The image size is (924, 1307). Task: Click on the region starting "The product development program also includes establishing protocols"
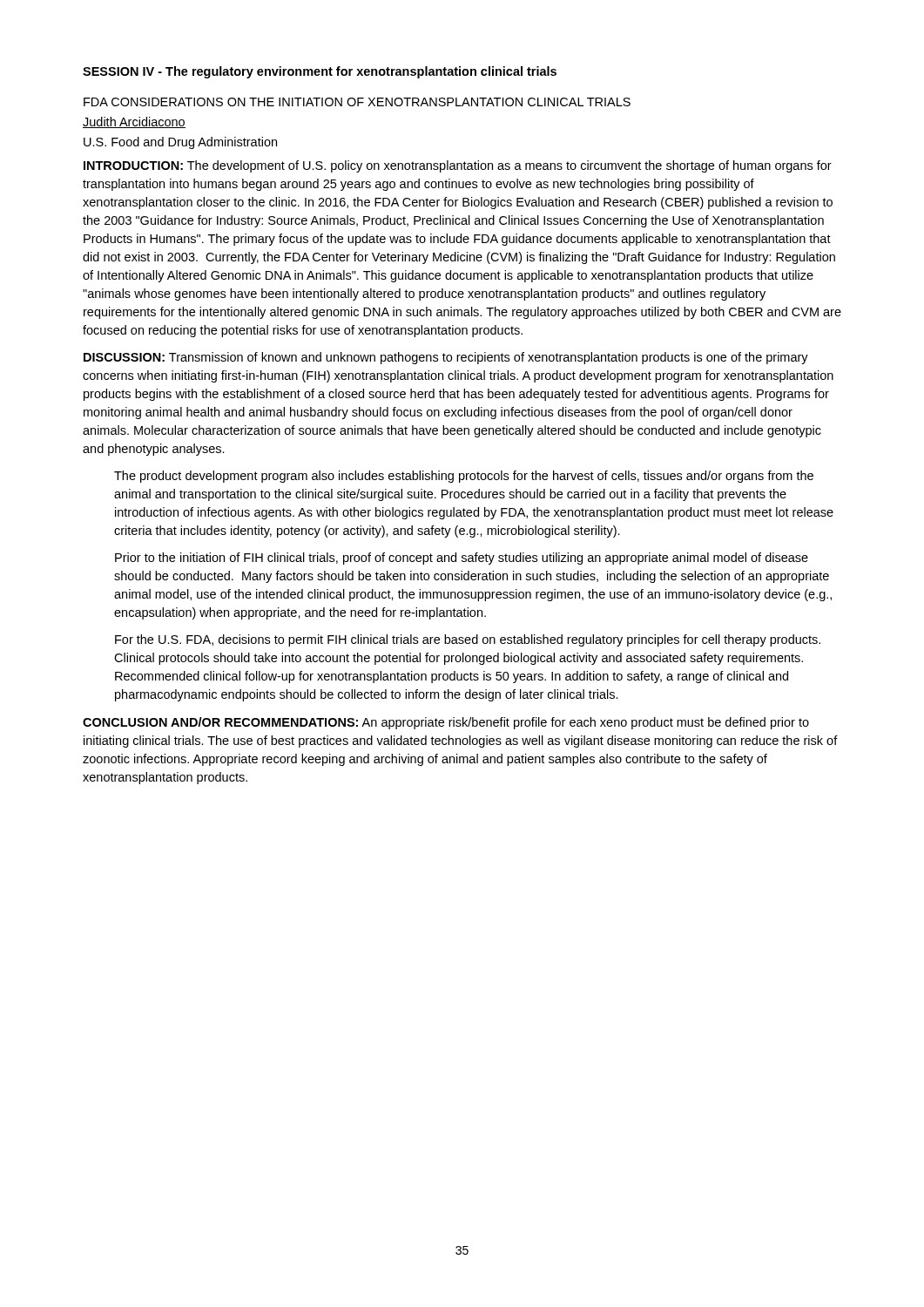(474, 504)
